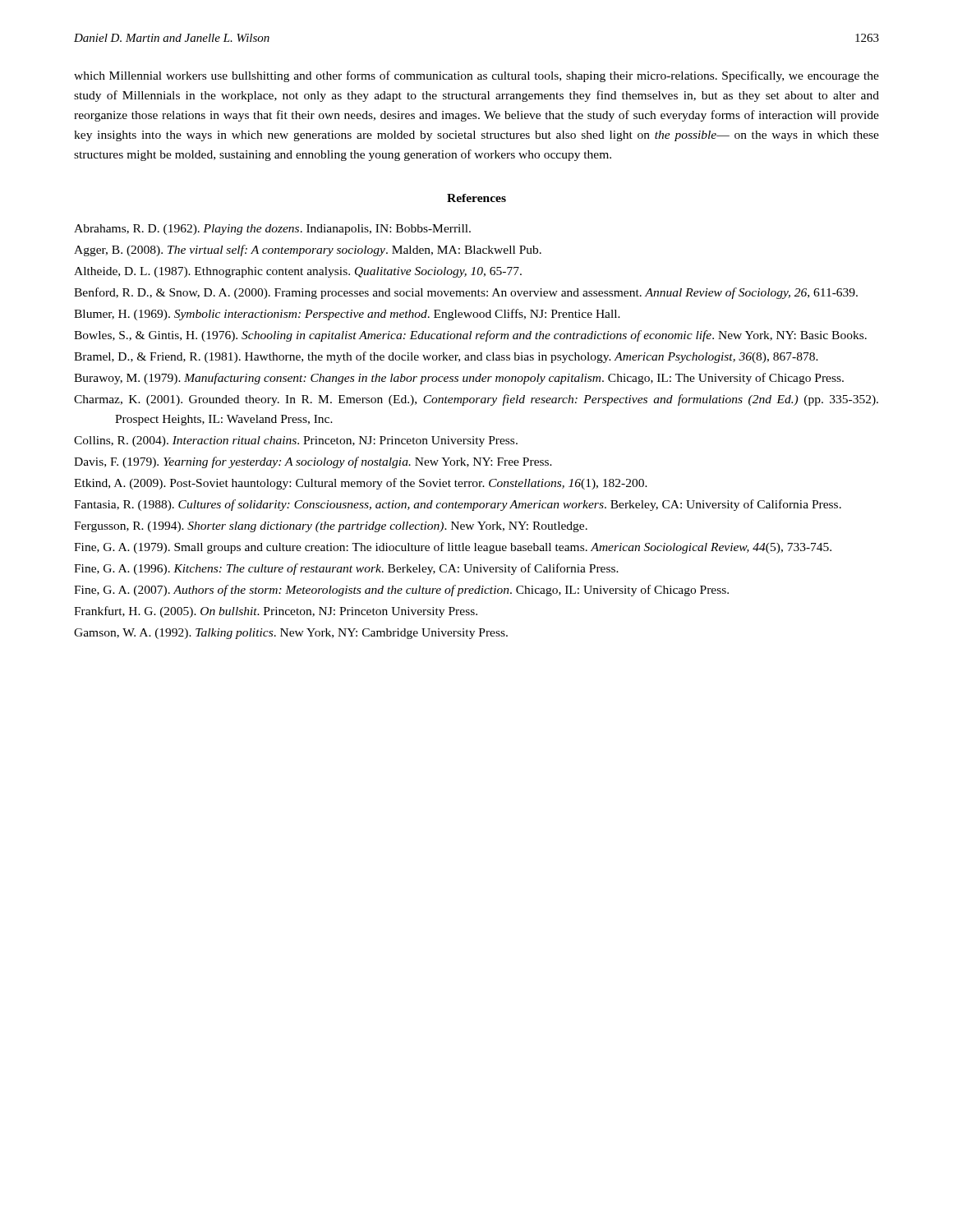Click the passage that begins "Fine, G. A. (1996). Kitchens: The culture"
Viewport: 953px width, 1232px height.
pos(346,568)
